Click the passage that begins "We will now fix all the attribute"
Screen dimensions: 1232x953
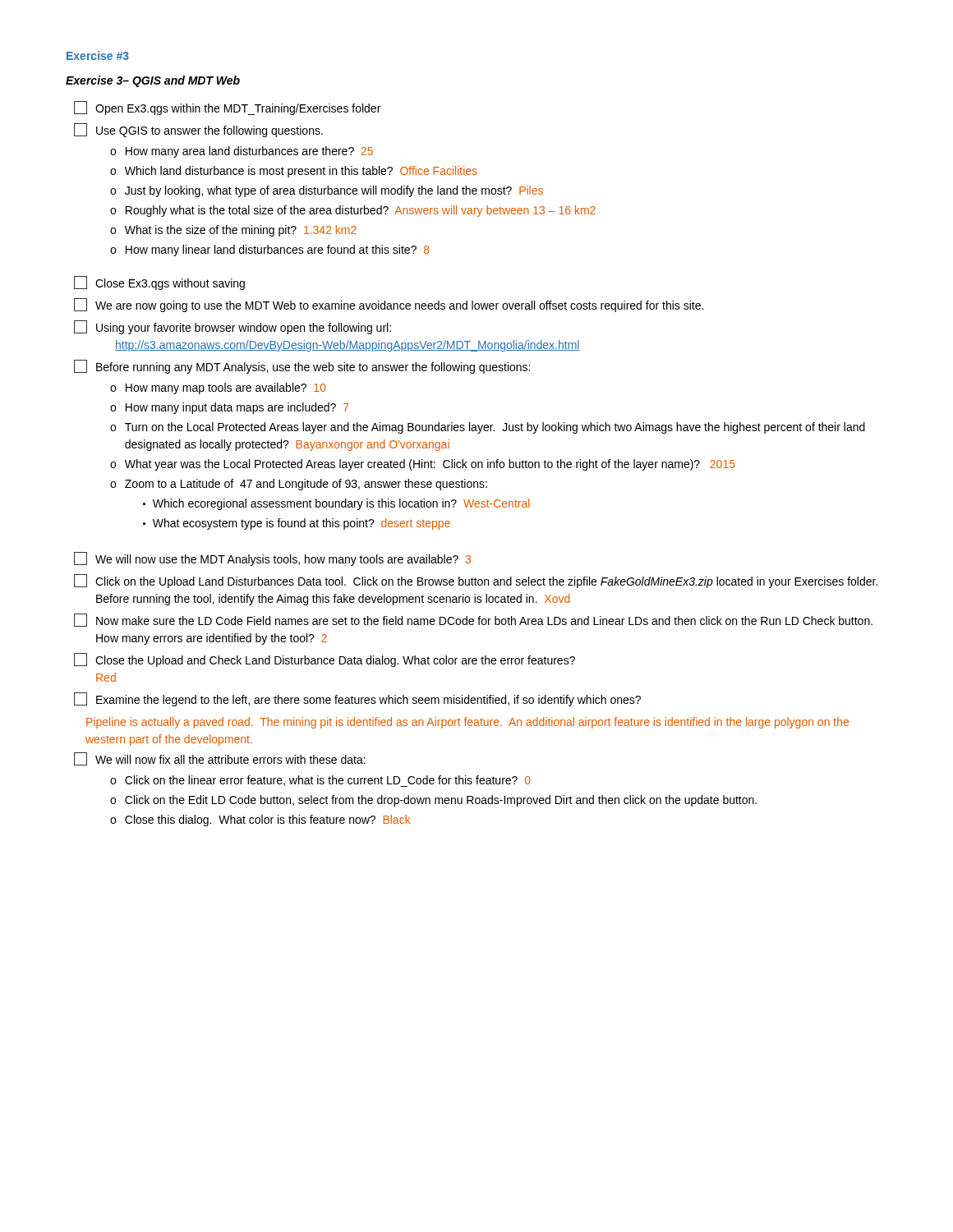point(481,796)
